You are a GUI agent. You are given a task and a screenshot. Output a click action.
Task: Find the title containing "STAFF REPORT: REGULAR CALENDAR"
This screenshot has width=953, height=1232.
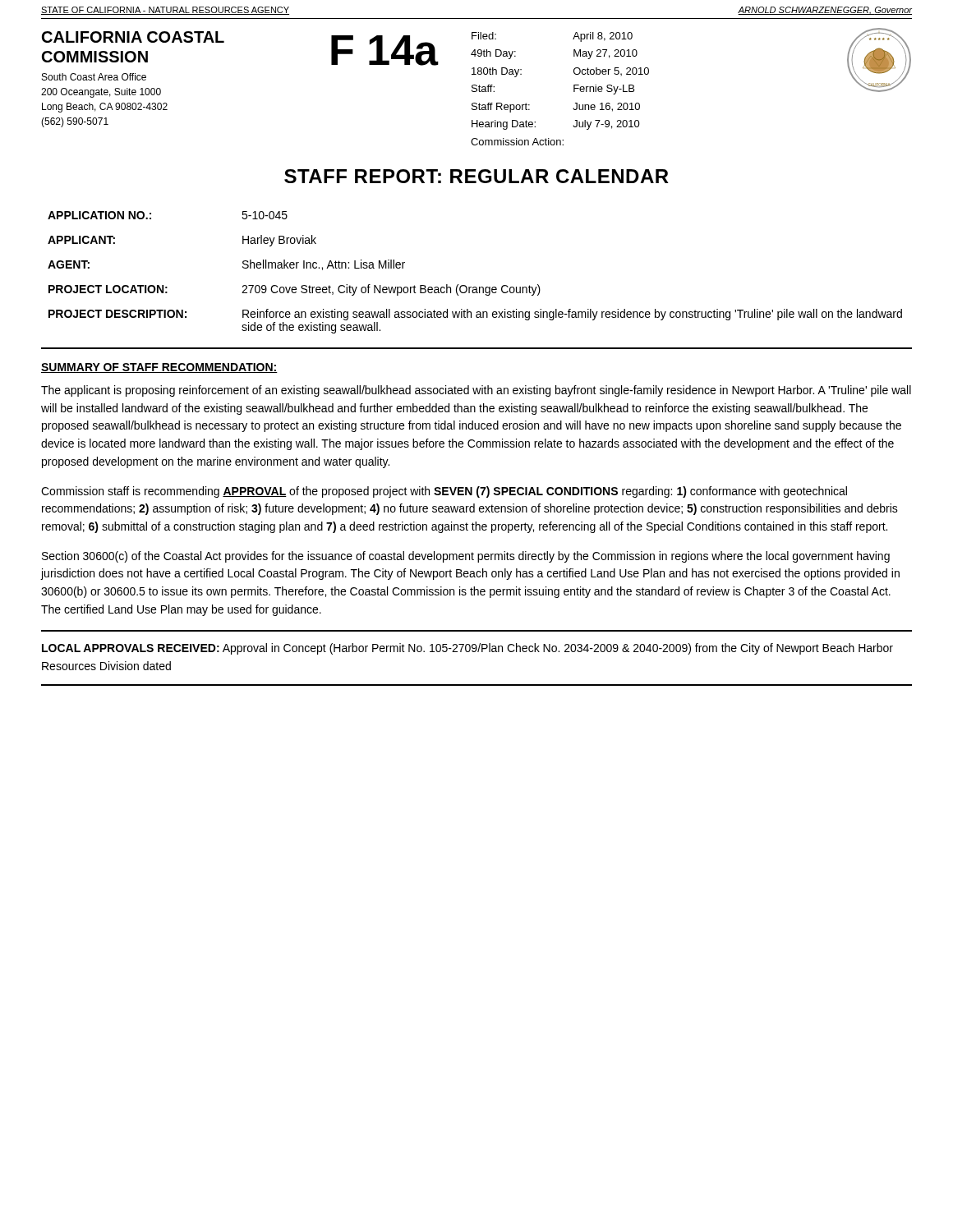point(476,176)
